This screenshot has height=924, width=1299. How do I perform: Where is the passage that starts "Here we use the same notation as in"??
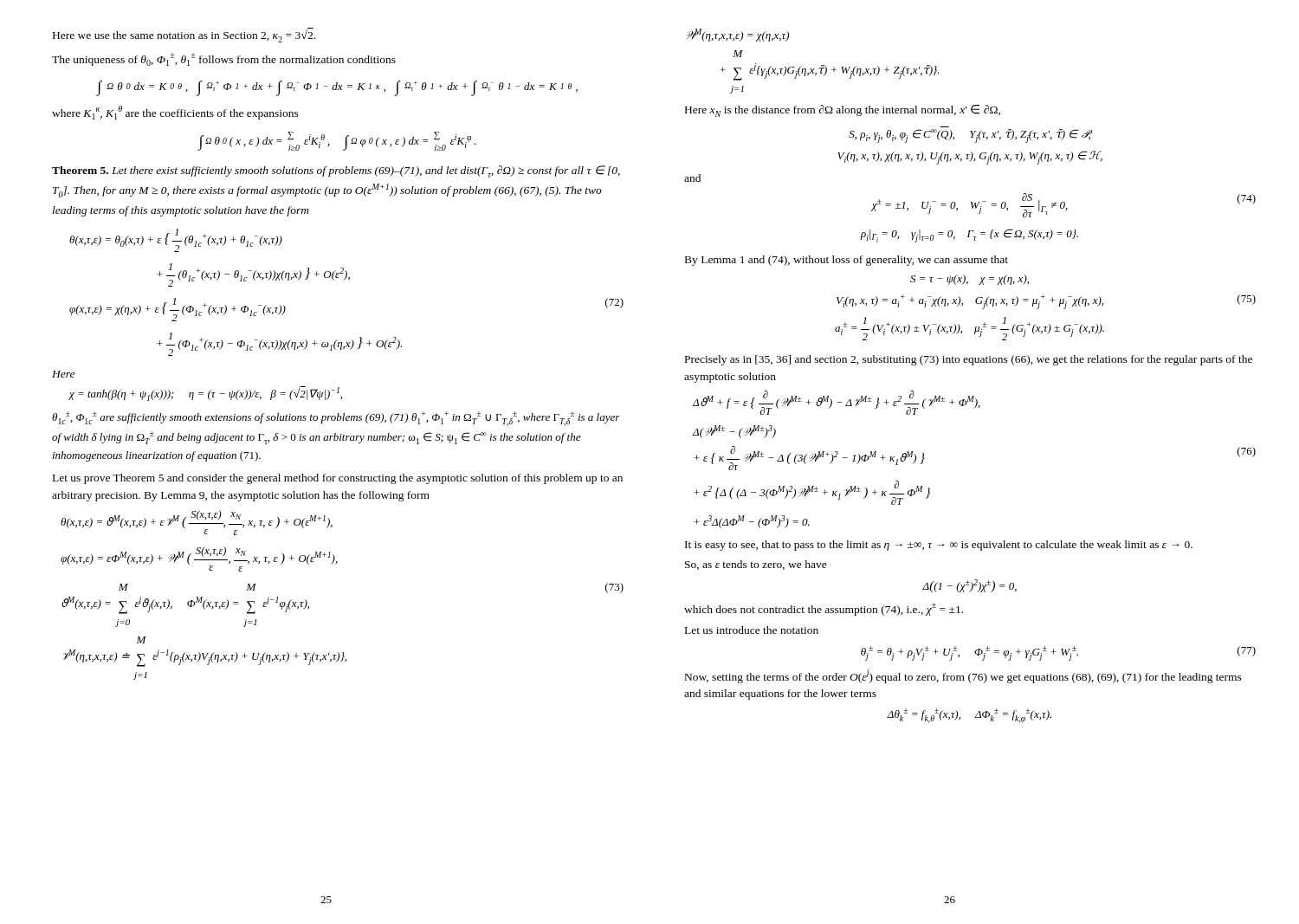[184, 36]
